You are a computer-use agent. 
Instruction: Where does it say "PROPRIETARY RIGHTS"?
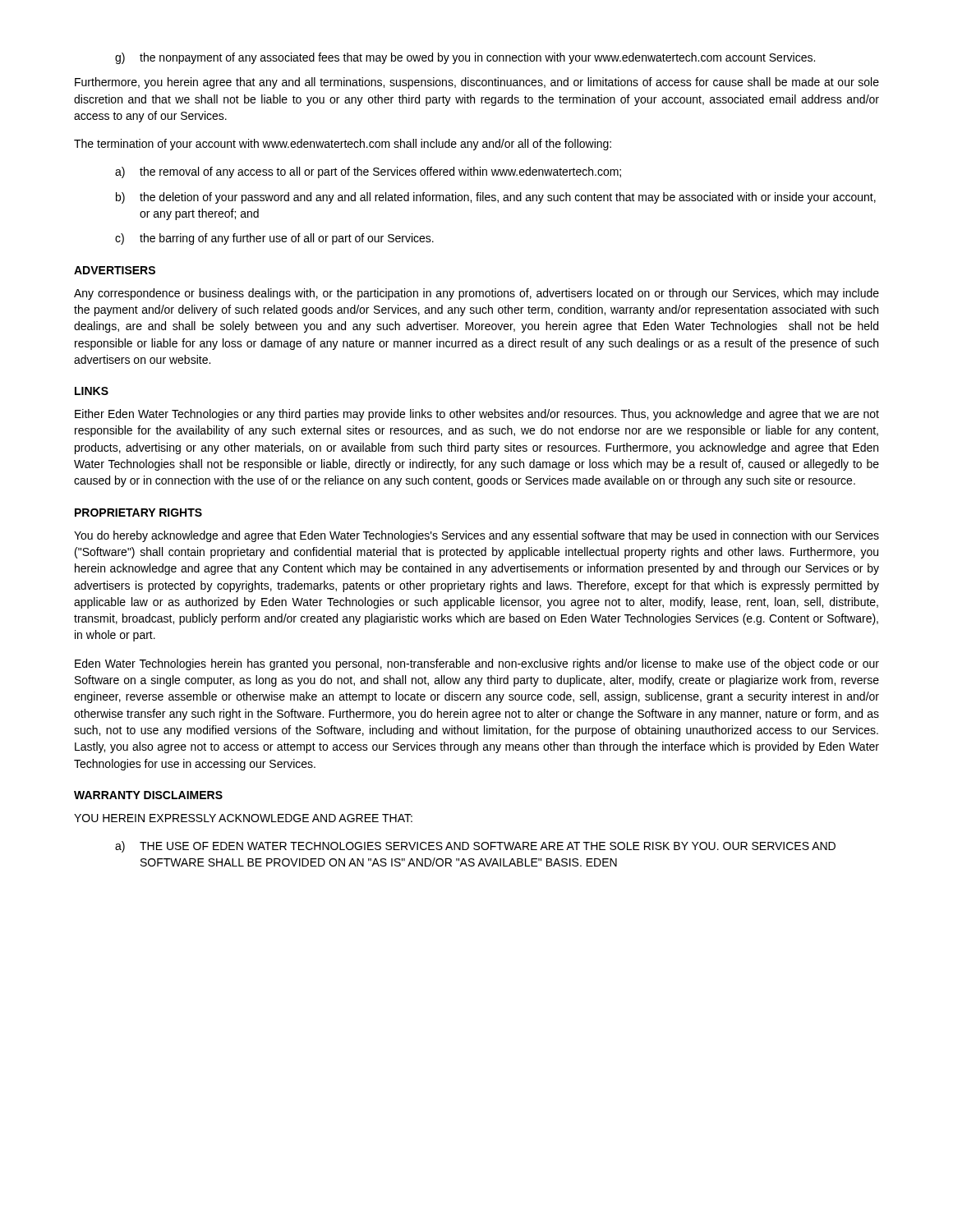(138, 512)
